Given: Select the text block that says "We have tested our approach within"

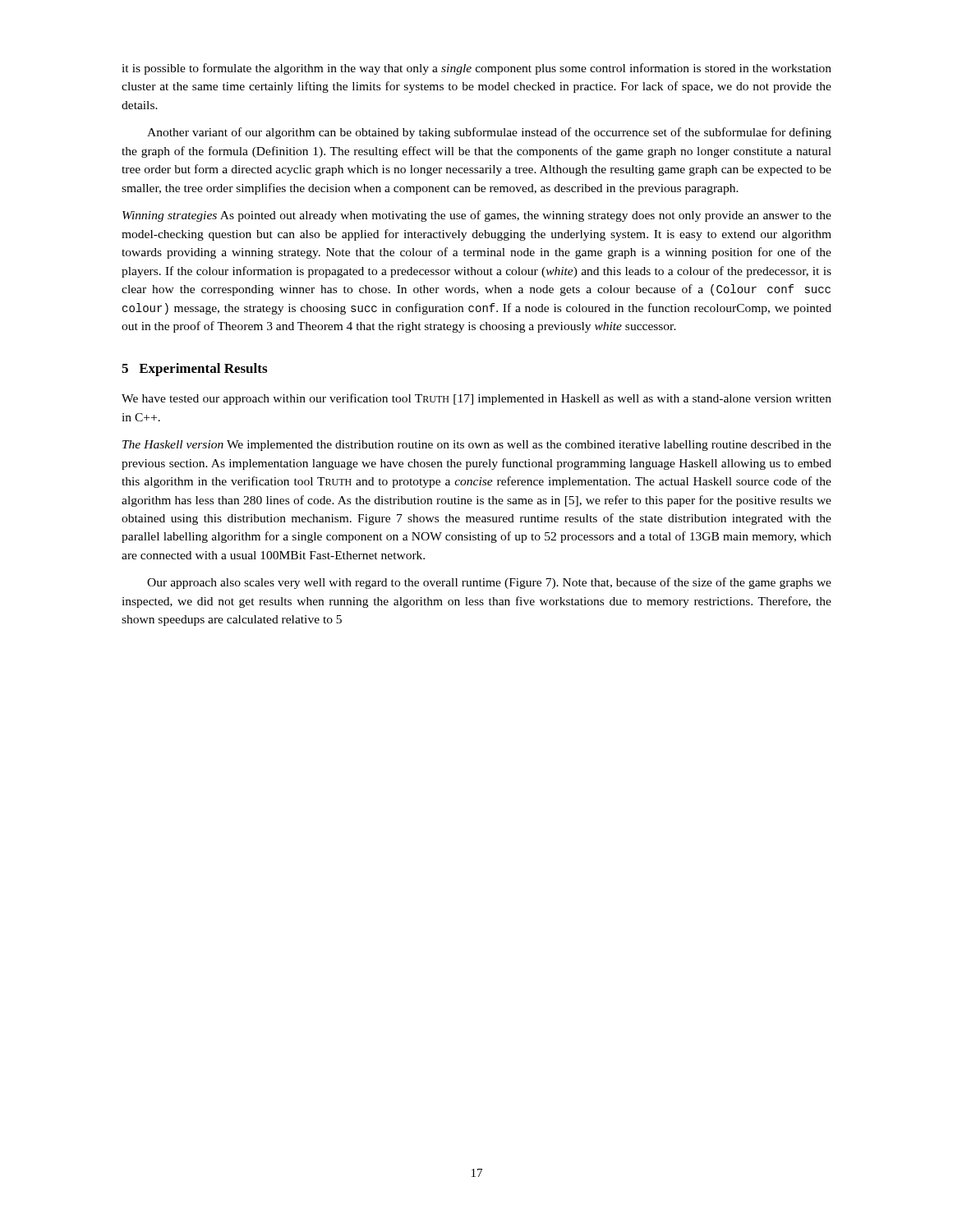Looking at the screenshot, I should coord(476,408).
